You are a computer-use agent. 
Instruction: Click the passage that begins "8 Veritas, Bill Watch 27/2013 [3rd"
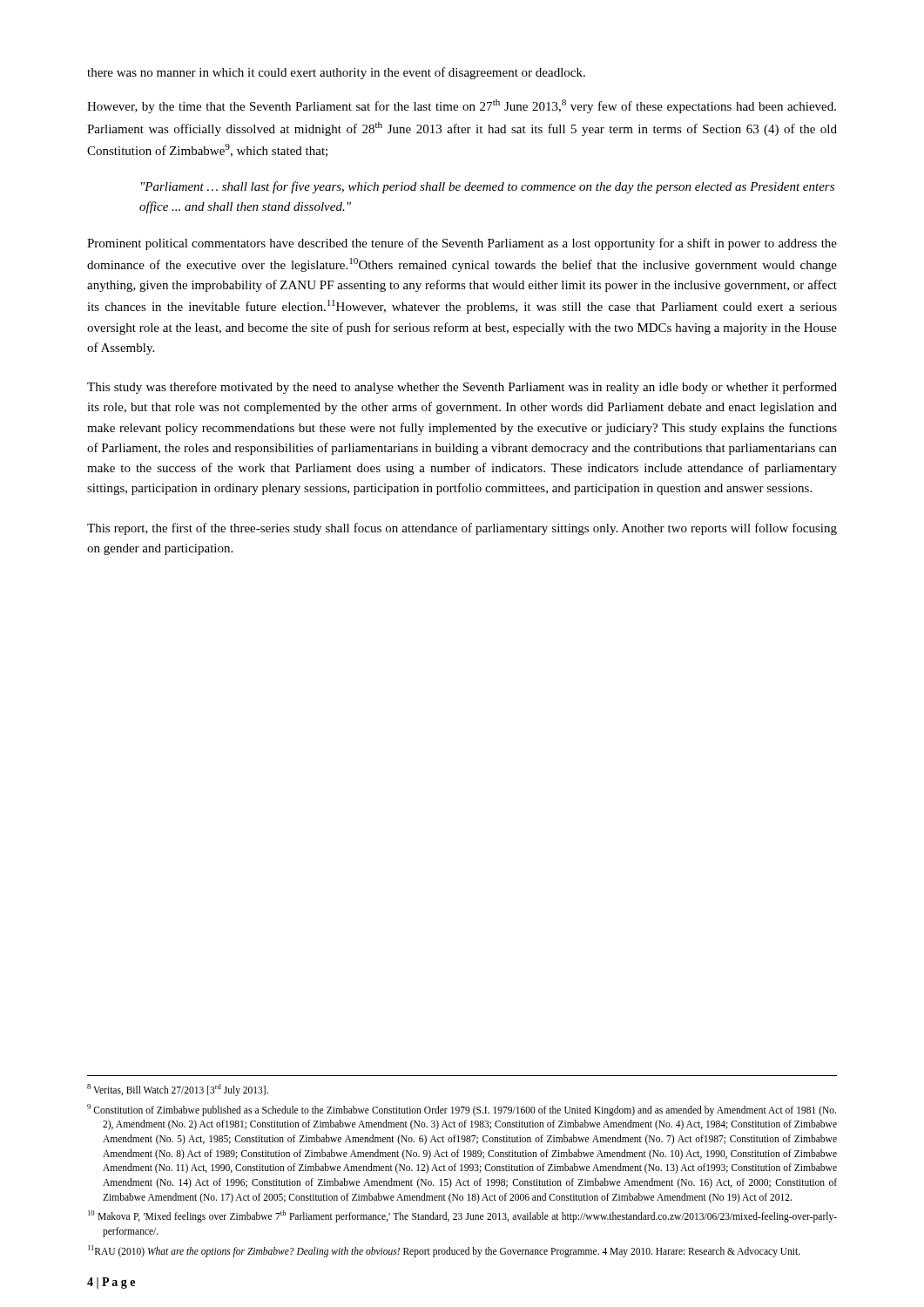tap(178, 1089)
